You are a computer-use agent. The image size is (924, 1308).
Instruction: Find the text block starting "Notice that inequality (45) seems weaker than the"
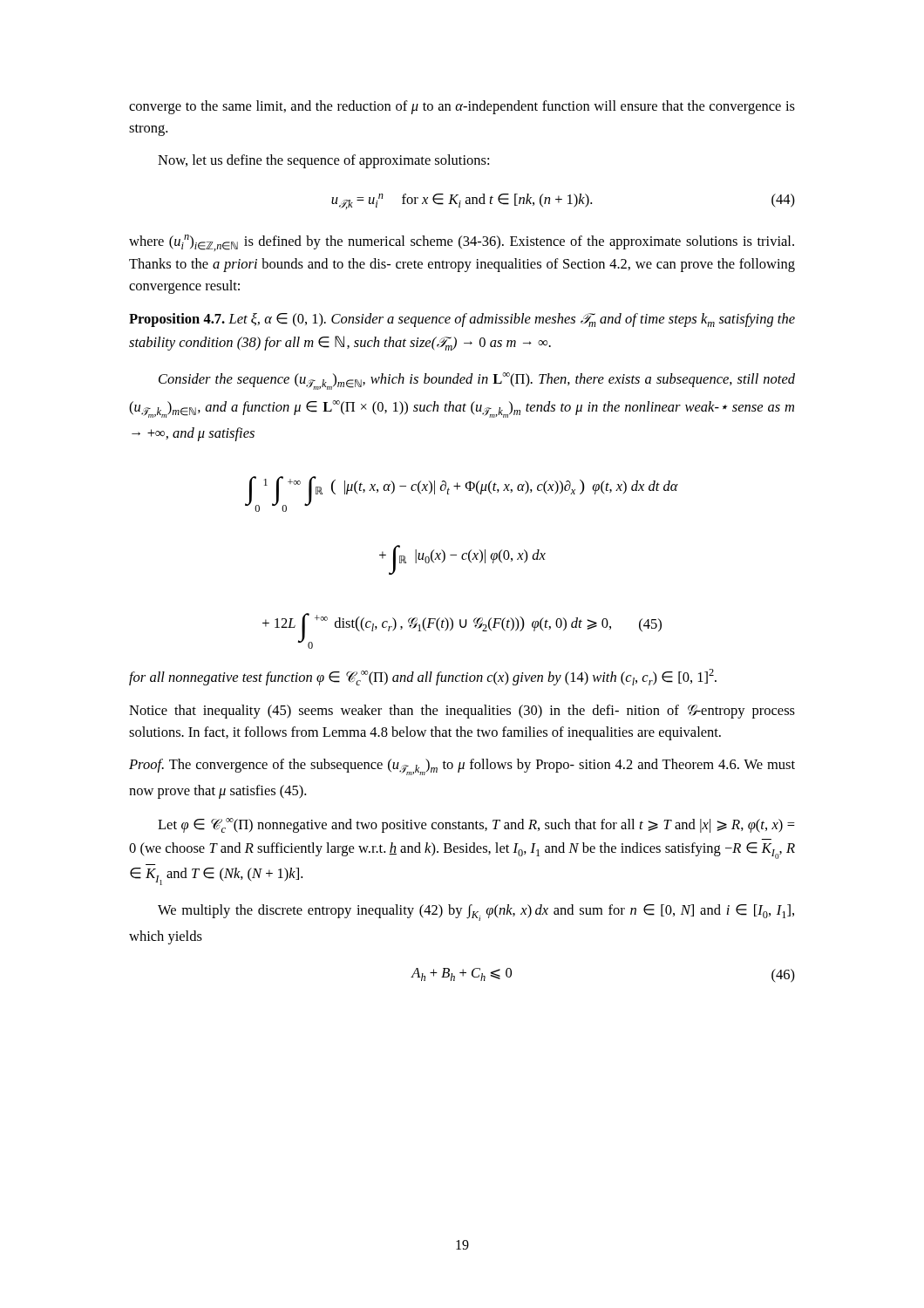(x=462, y=721)
